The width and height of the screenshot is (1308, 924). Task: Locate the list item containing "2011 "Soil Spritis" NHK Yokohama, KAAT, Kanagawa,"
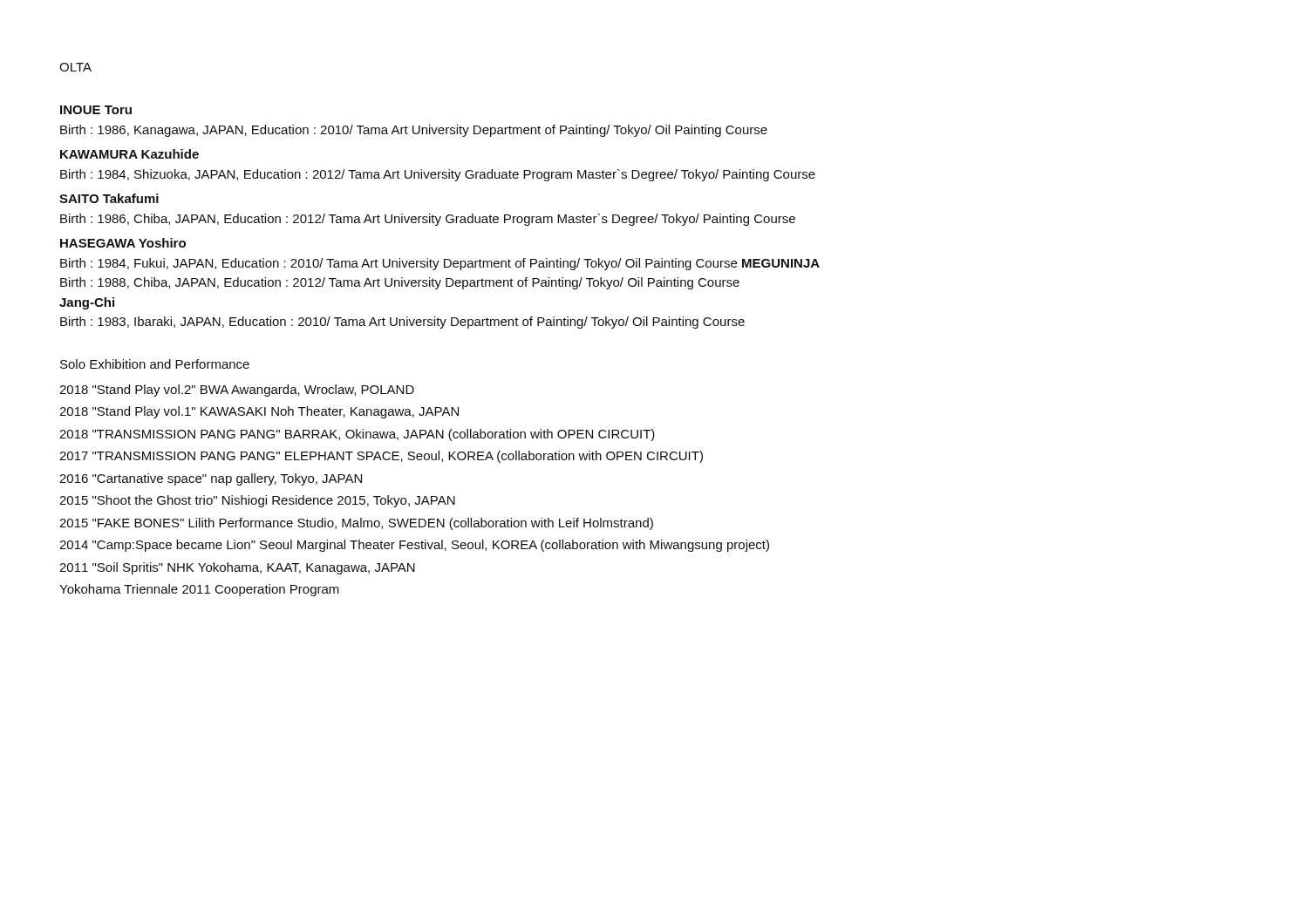coord(237,567)
